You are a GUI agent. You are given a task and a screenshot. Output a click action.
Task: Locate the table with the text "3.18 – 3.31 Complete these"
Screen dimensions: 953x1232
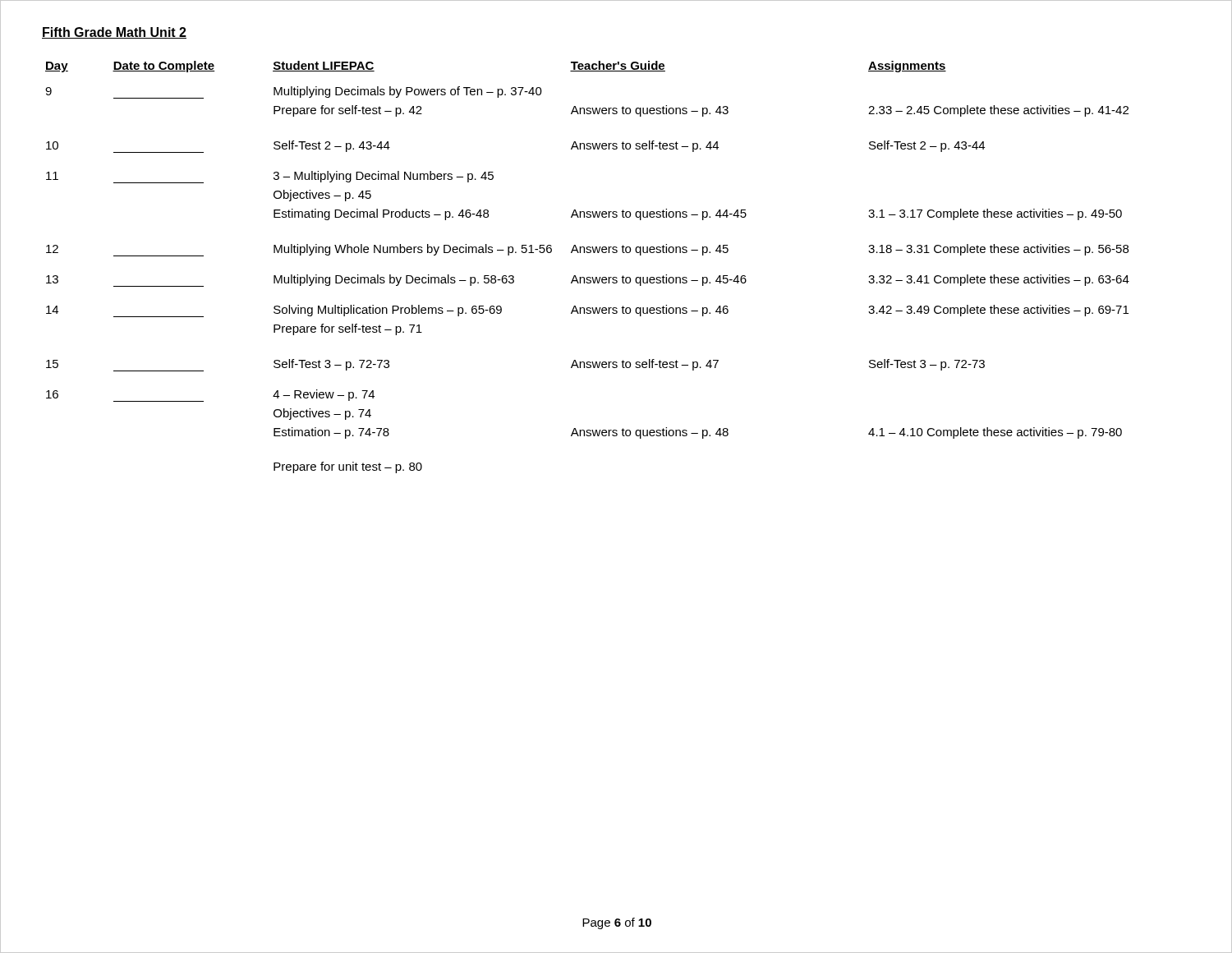click(616, 265)
